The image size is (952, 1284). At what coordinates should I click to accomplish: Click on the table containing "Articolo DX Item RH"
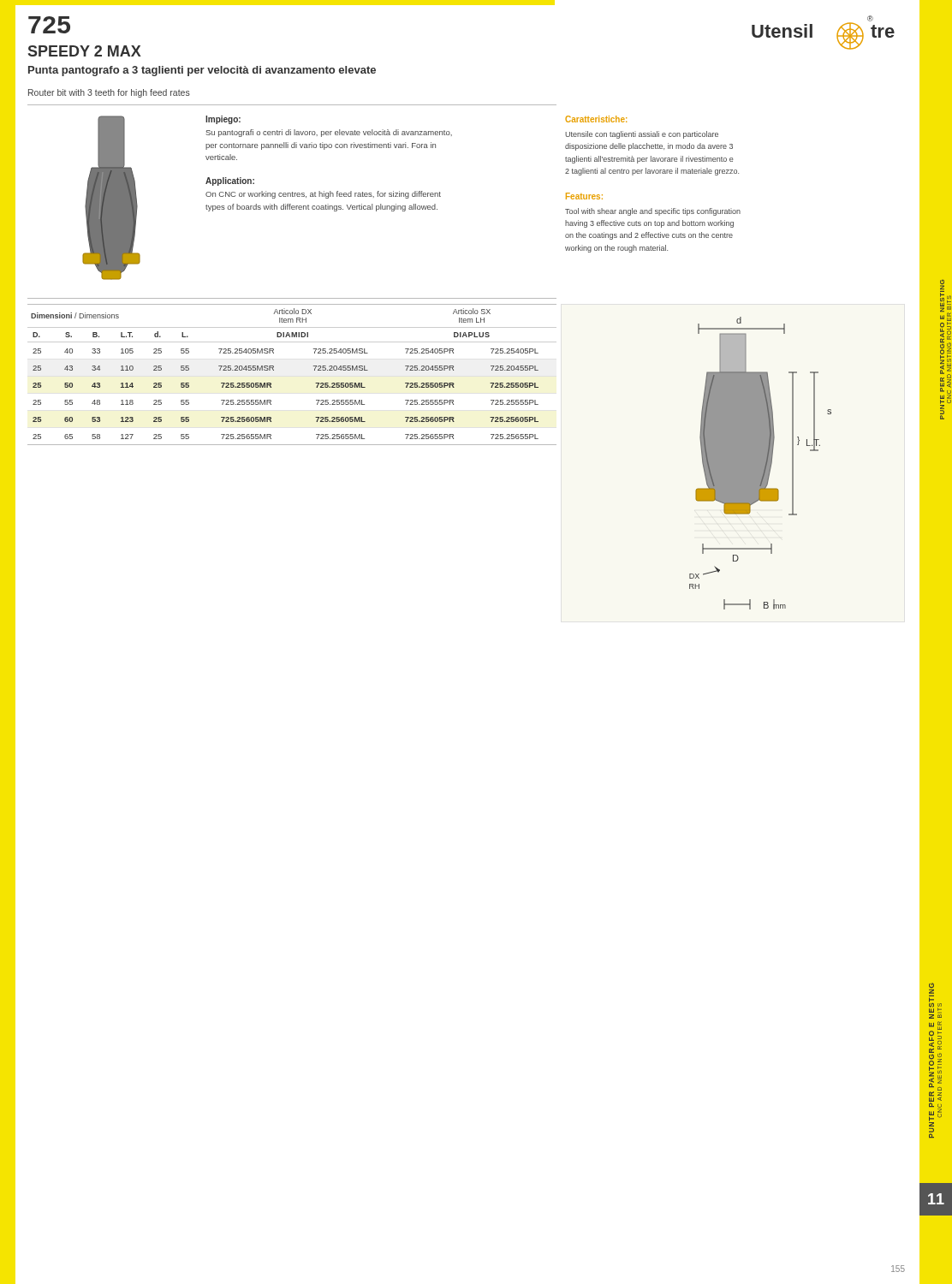292,375
